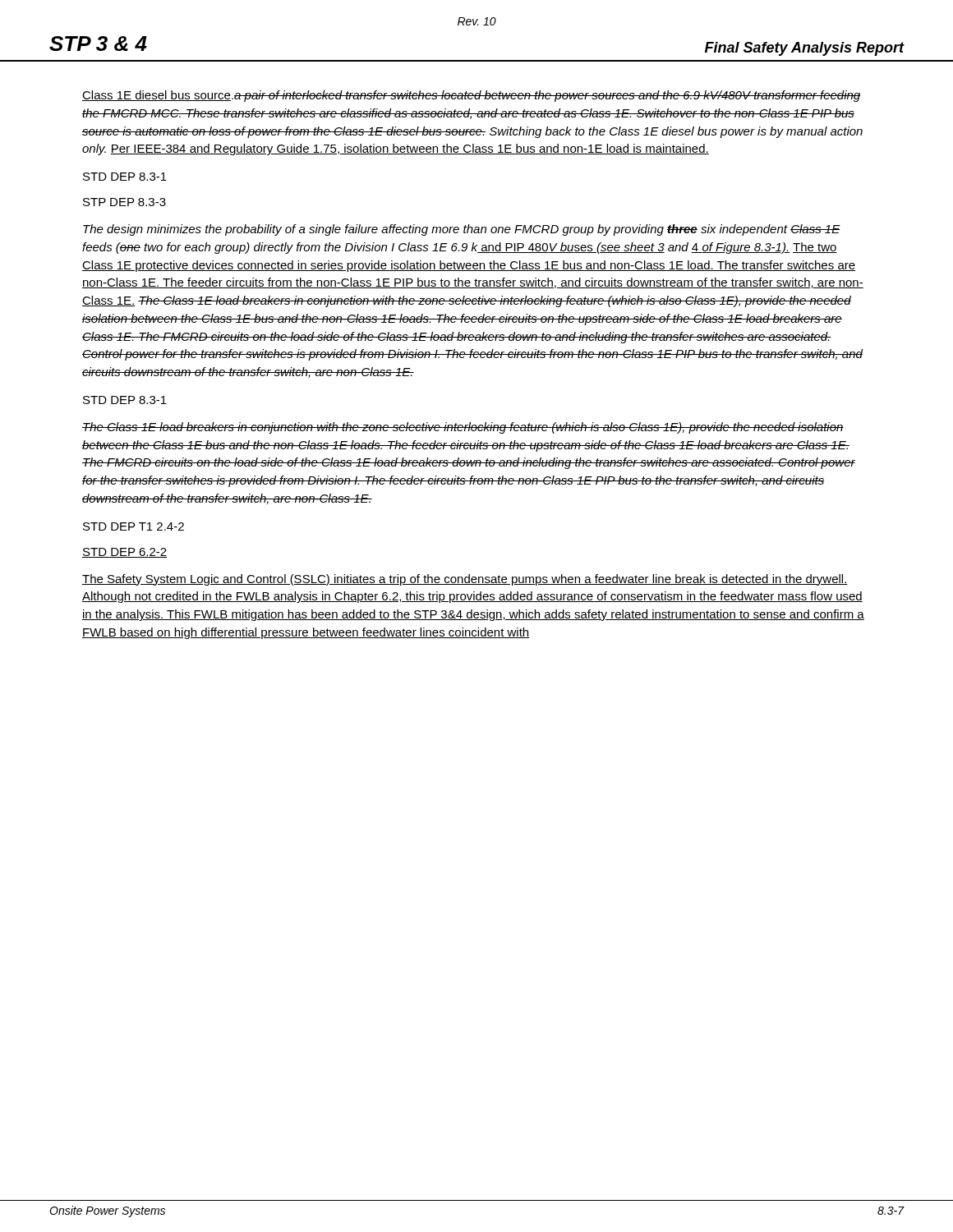Viewport: 953px width, 1232px height.
Task: Point to the block starting "STD DEP T1 2.4-2"
Action: point(133,526)
